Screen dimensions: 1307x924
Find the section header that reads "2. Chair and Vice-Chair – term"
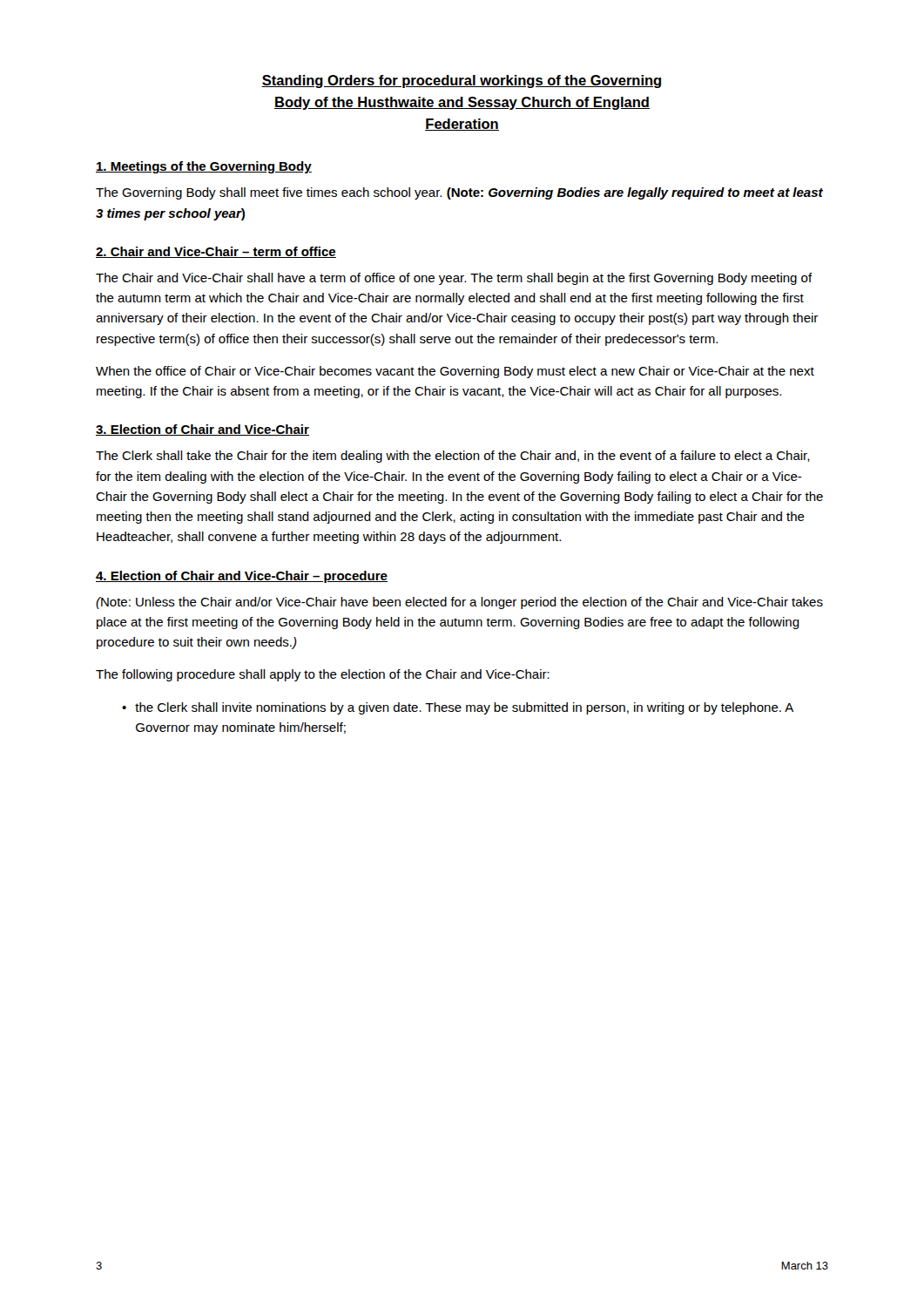tap(216, 251)
